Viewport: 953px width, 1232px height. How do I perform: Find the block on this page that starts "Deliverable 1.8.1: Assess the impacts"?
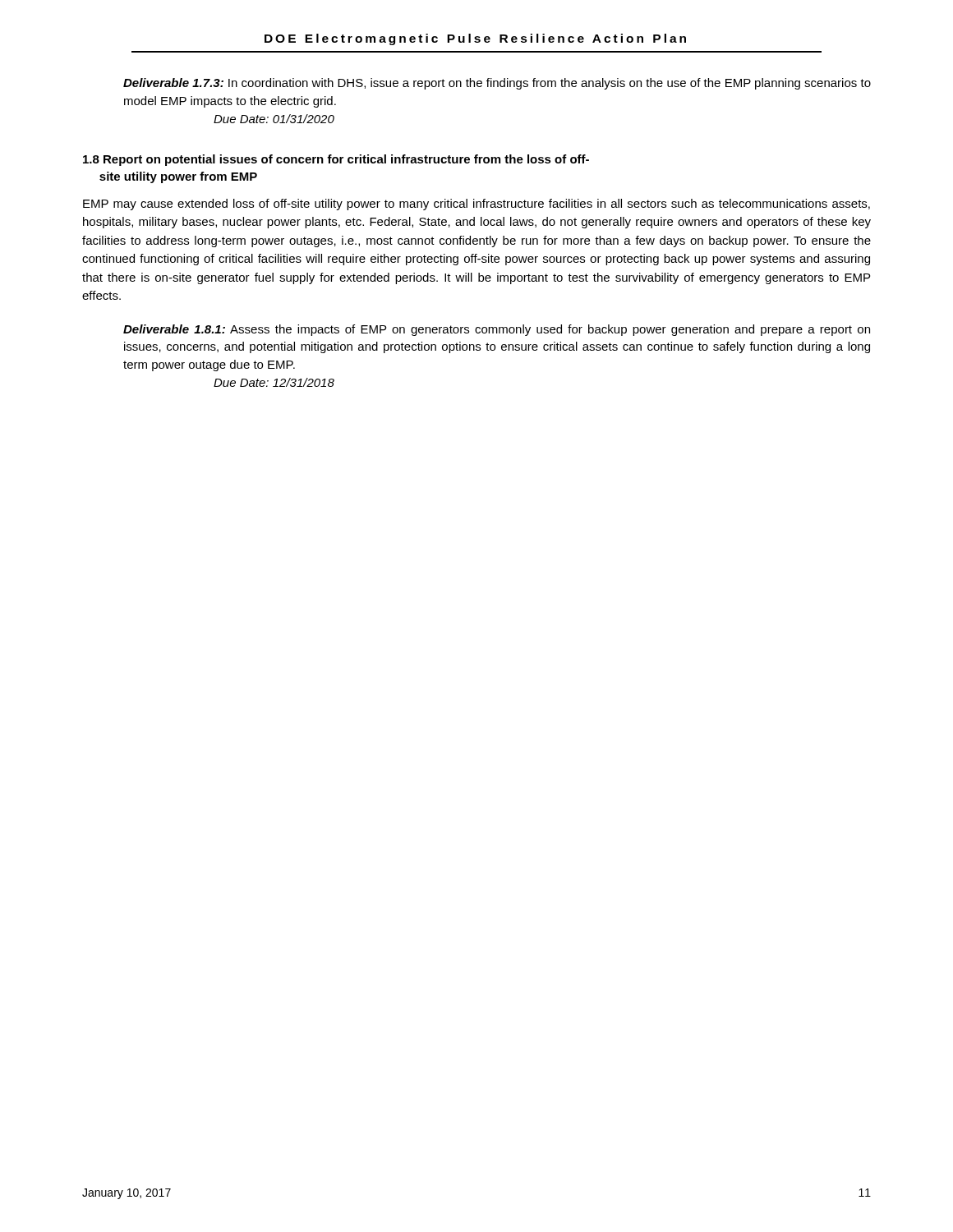pyautogui.click(x=497, y=355)
